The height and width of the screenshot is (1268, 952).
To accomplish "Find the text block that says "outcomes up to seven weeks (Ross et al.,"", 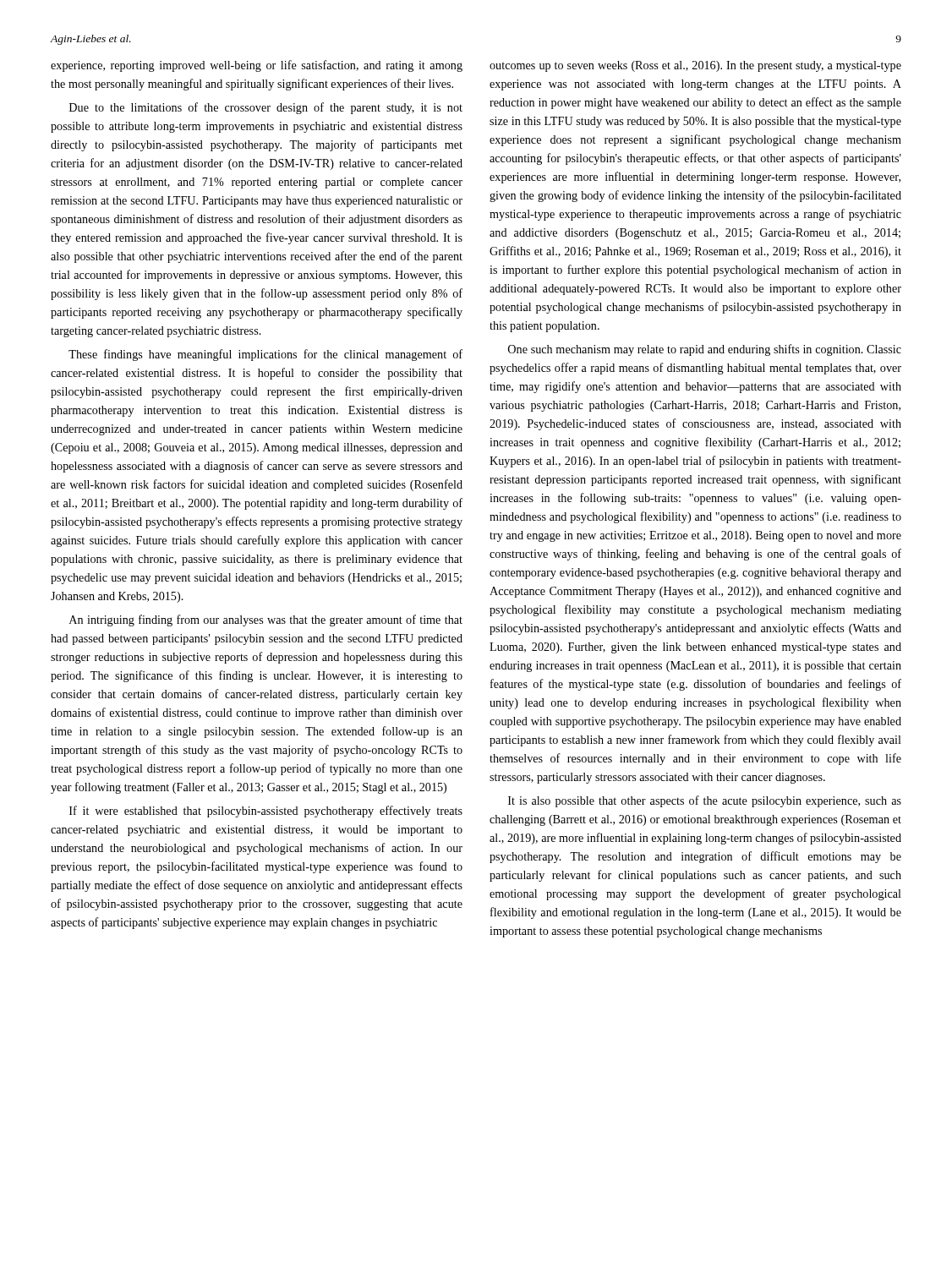I will (x=695, y=498).
